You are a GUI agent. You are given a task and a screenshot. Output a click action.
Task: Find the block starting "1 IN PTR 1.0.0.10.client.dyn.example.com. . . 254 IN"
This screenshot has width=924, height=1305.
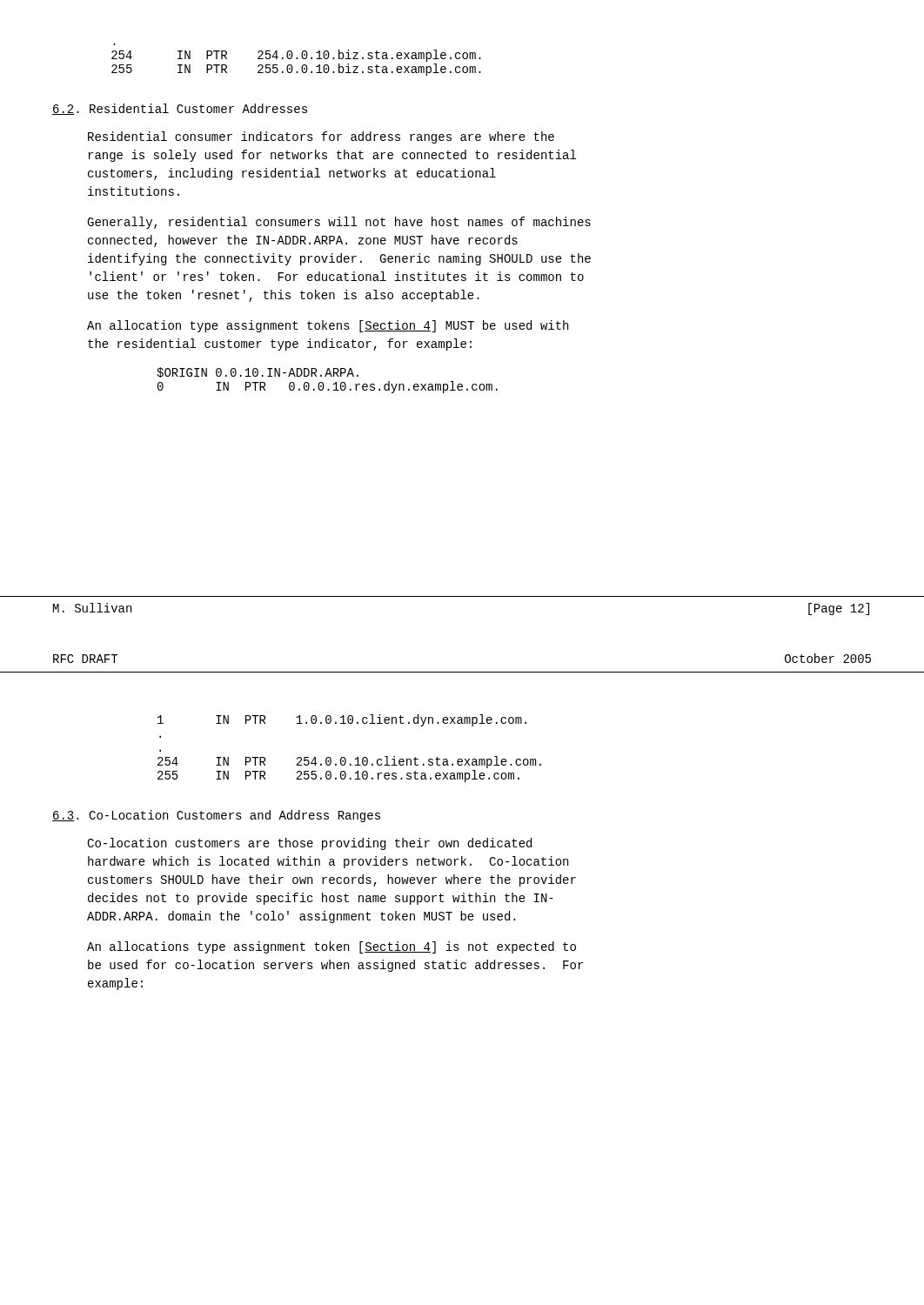[514, 748]
